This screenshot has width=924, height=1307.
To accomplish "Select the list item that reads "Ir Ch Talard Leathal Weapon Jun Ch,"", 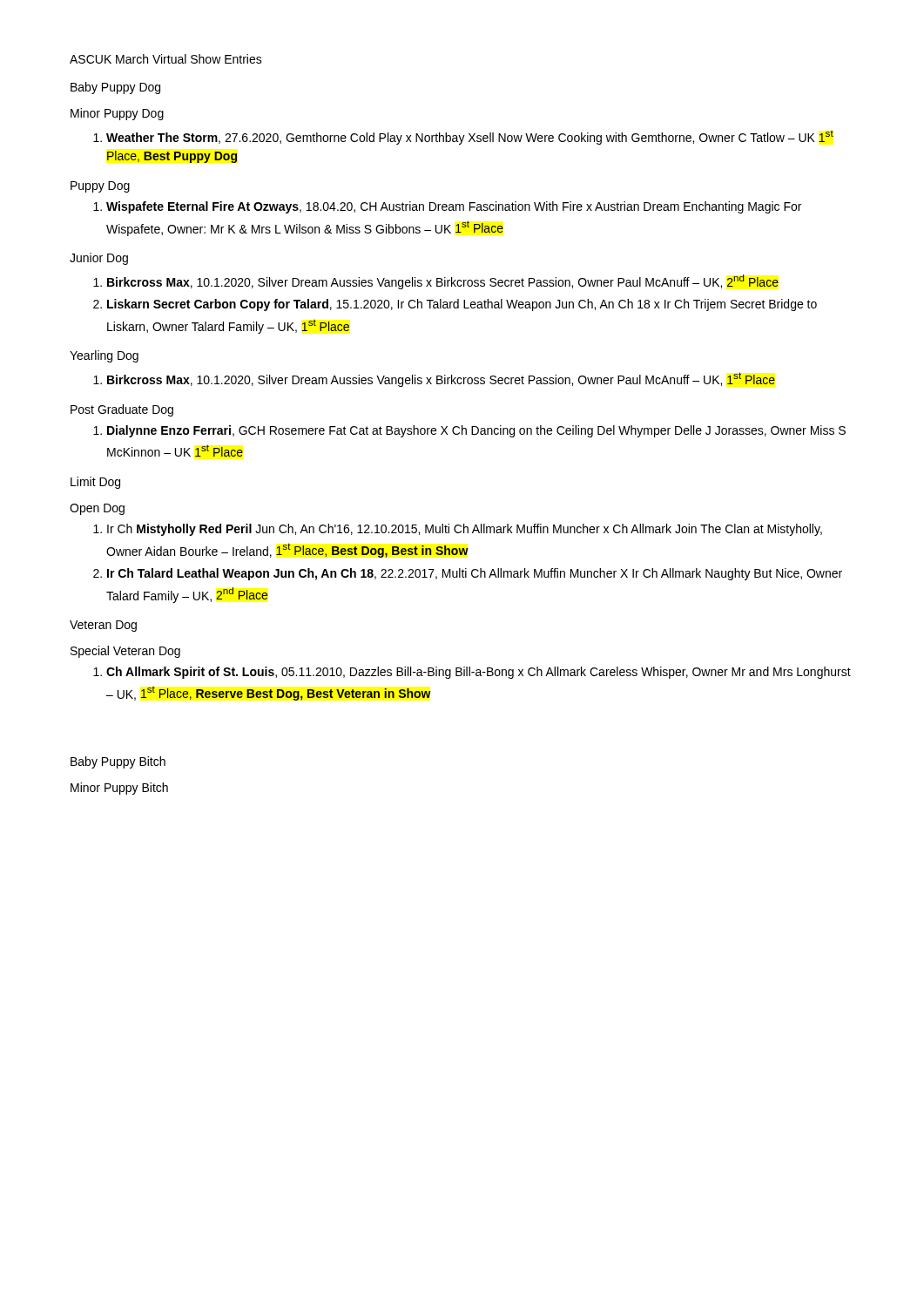I will click(471, 585).
